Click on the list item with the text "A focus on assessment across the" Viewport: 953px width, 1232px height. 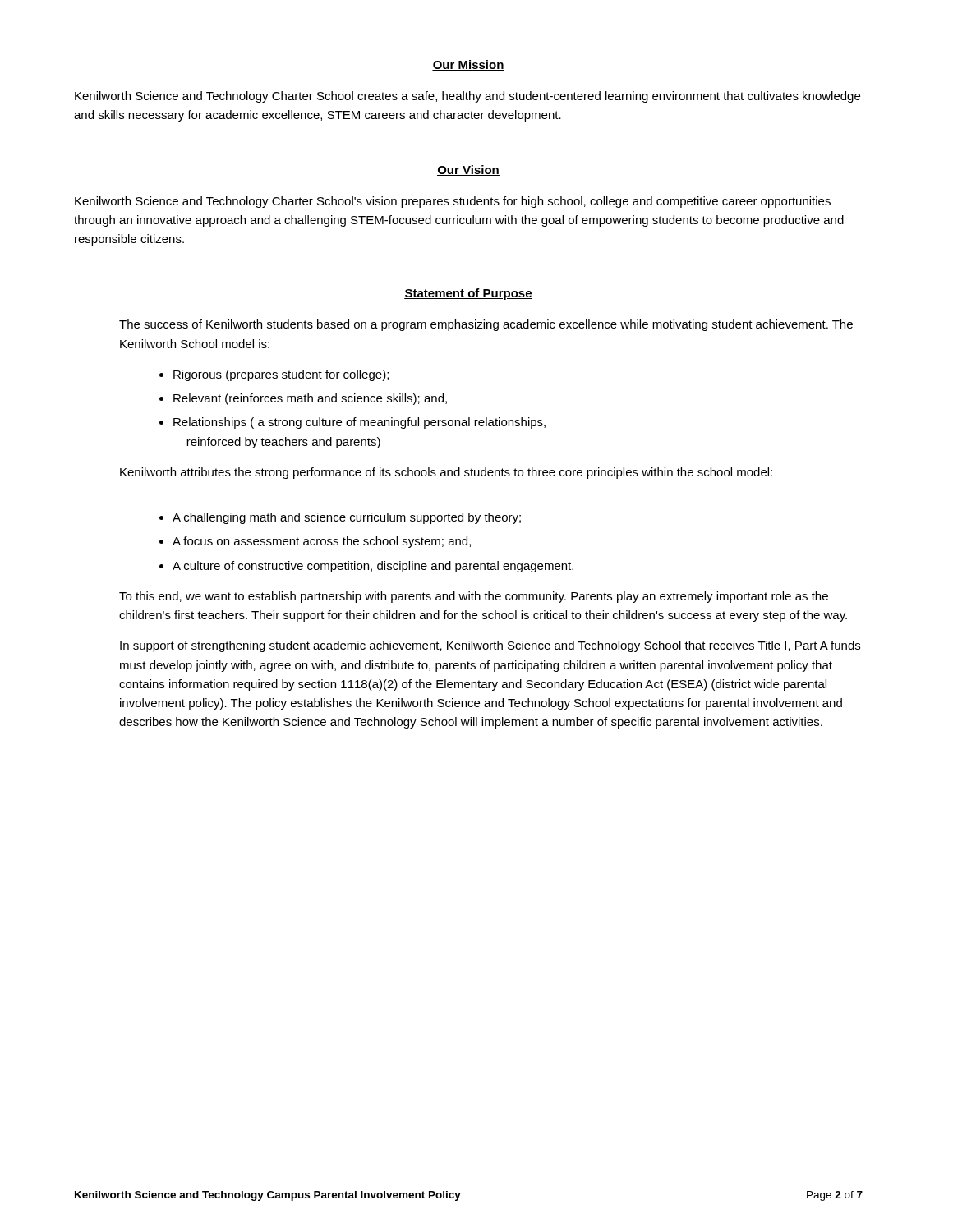click(x=322, y=541)
